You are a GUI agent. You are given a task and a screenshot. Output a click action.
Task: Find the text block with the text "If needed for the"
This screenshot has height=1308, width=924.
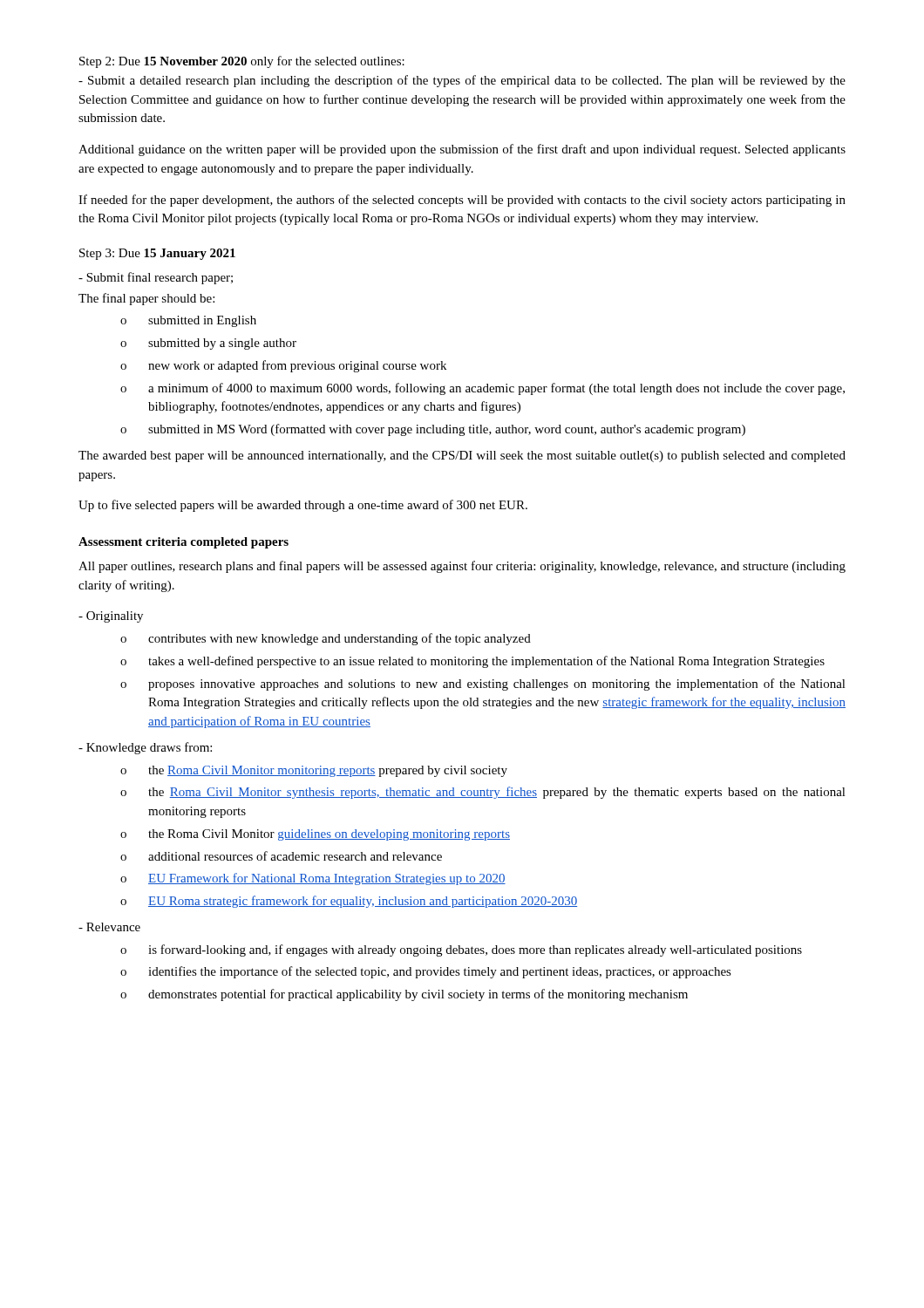tap(462, 209)
